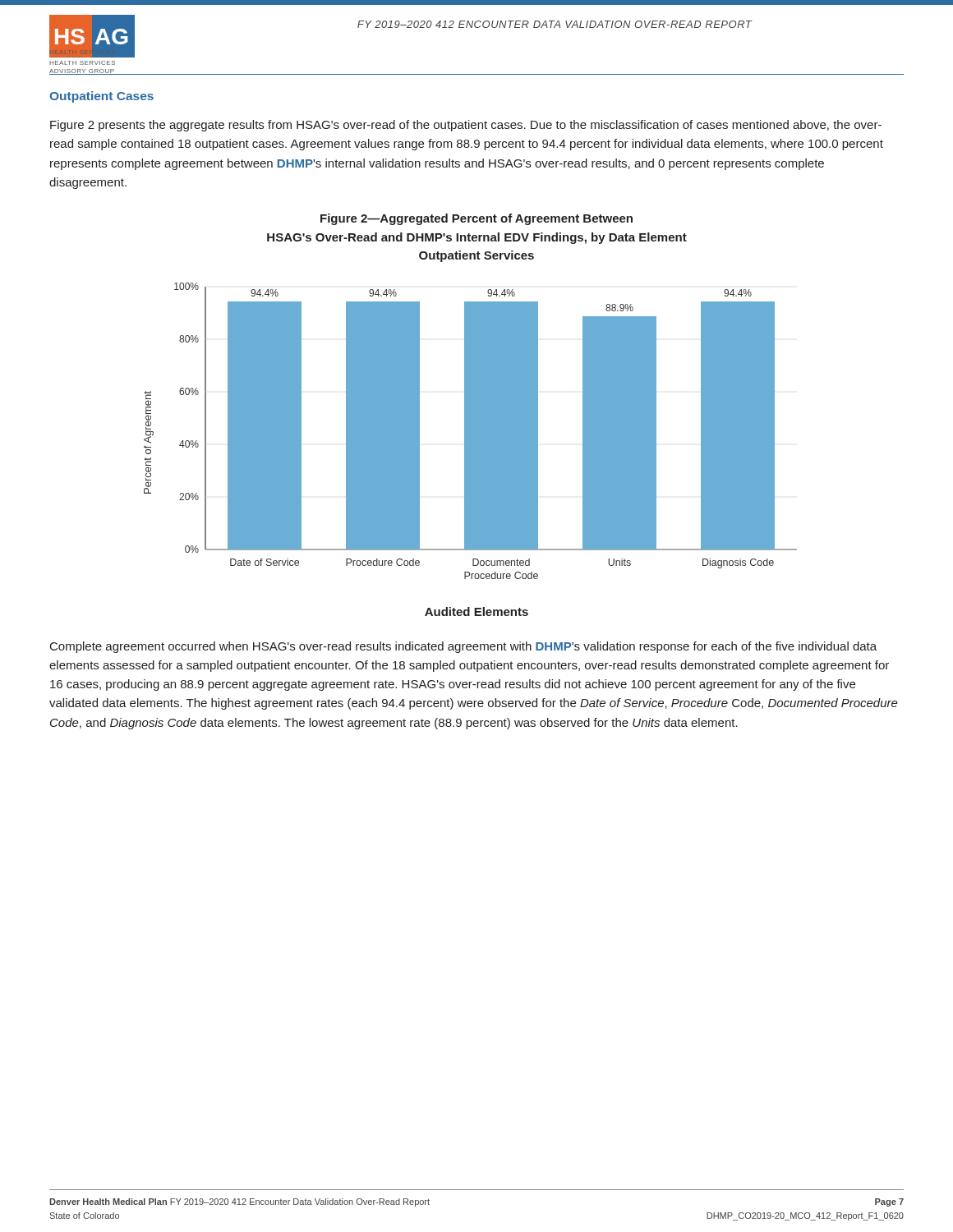Locate the section header that says "Outpatient Cases"

tap(102, 96)
